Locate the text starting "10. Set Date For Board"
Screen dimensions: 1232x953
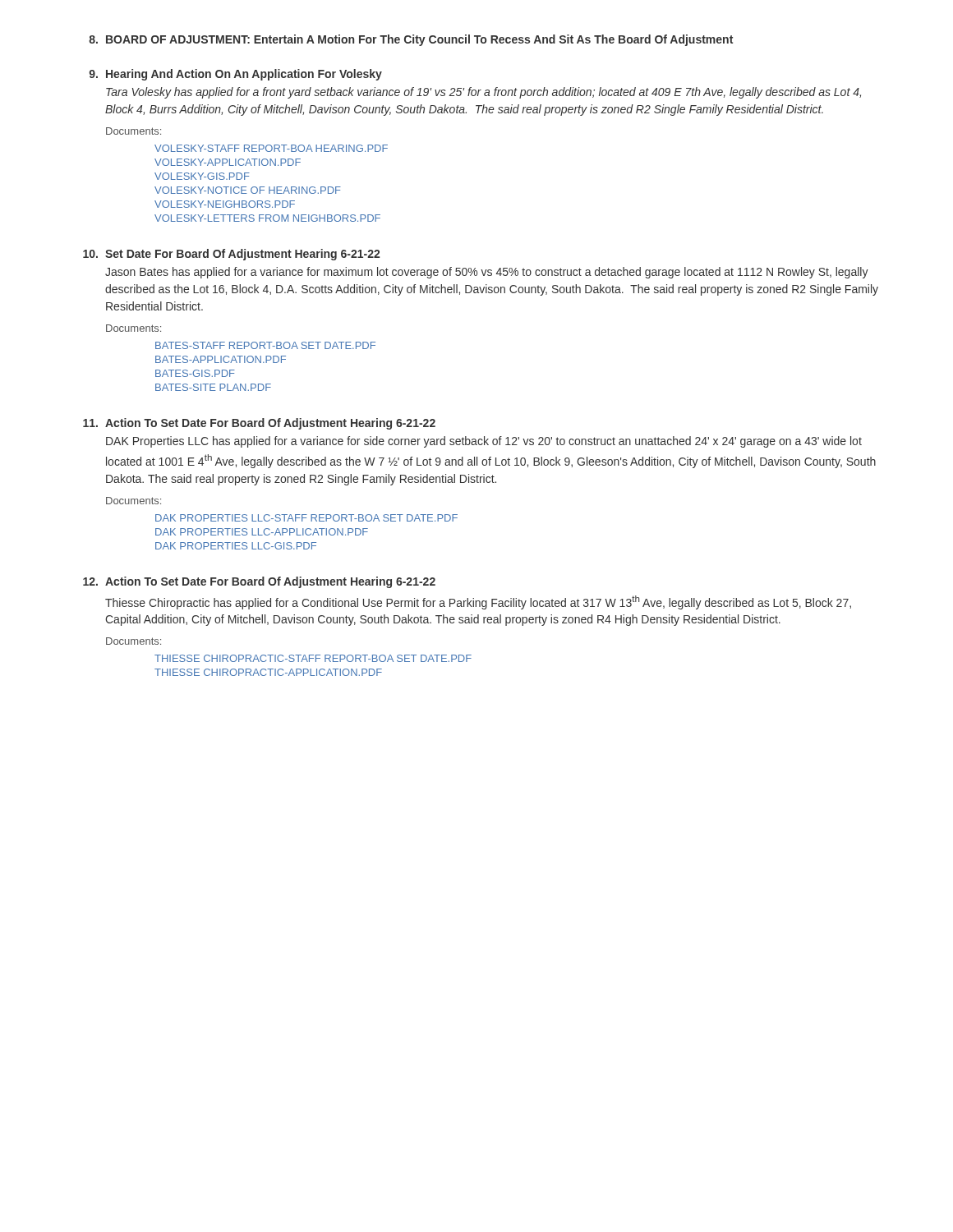coord(231,255)
